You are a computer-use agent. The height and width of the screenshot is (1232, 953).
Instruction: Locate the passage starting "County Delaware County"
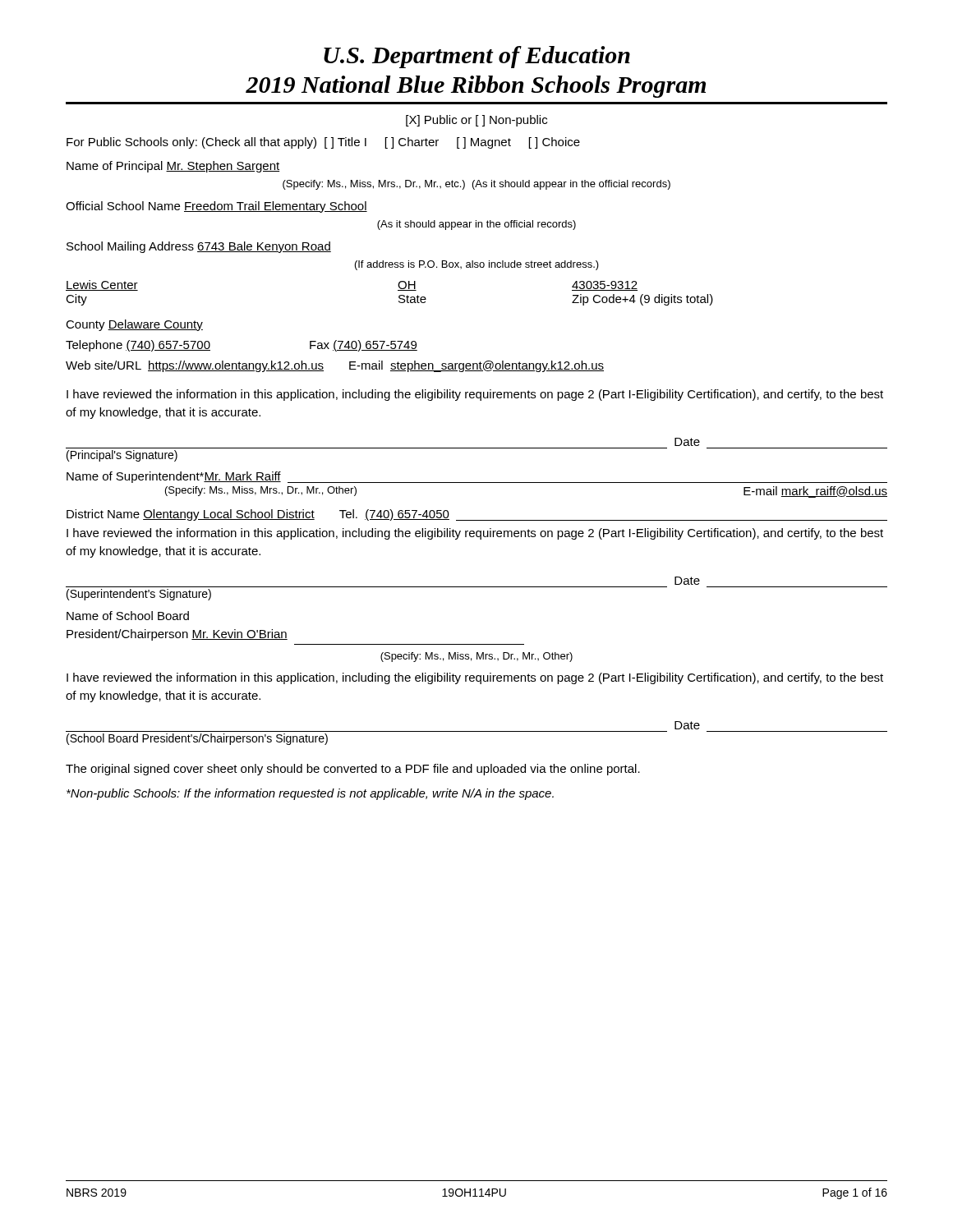tap(134, 324)
